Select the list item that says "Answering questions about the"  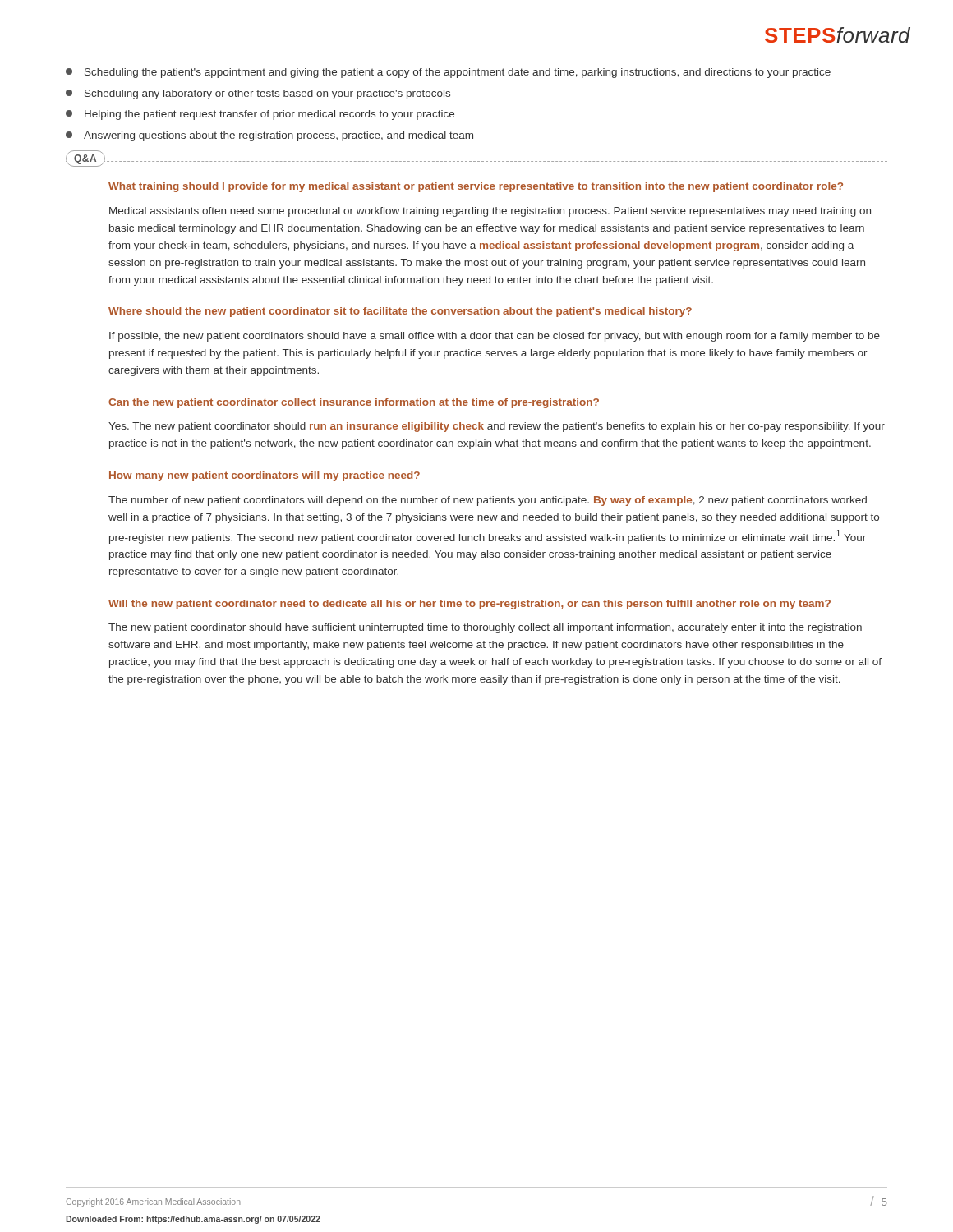(270, 135)
